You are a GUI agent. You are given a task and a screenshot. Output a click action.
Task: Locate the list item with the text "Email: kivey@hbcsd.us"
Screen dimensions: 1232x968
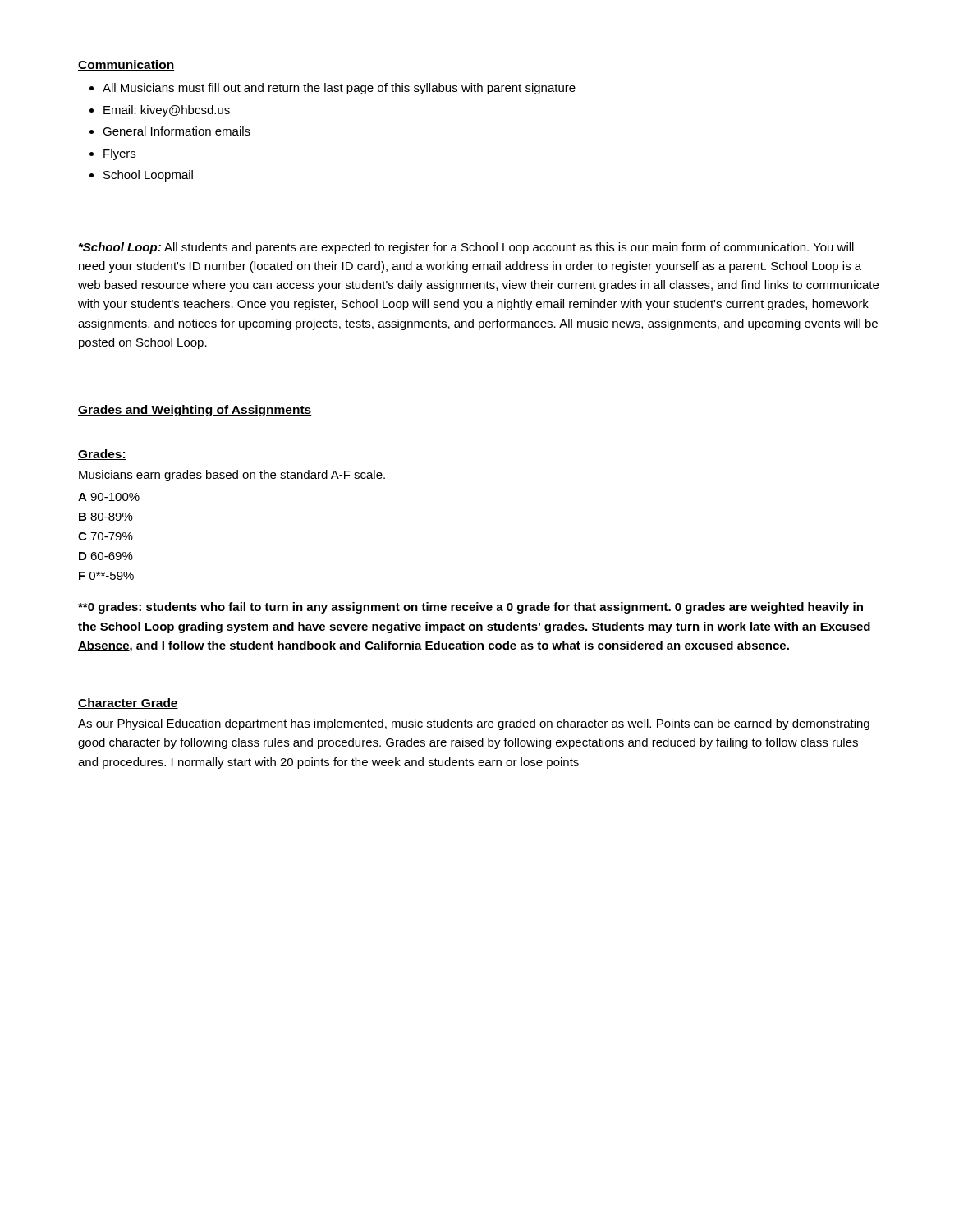point(166,109)
